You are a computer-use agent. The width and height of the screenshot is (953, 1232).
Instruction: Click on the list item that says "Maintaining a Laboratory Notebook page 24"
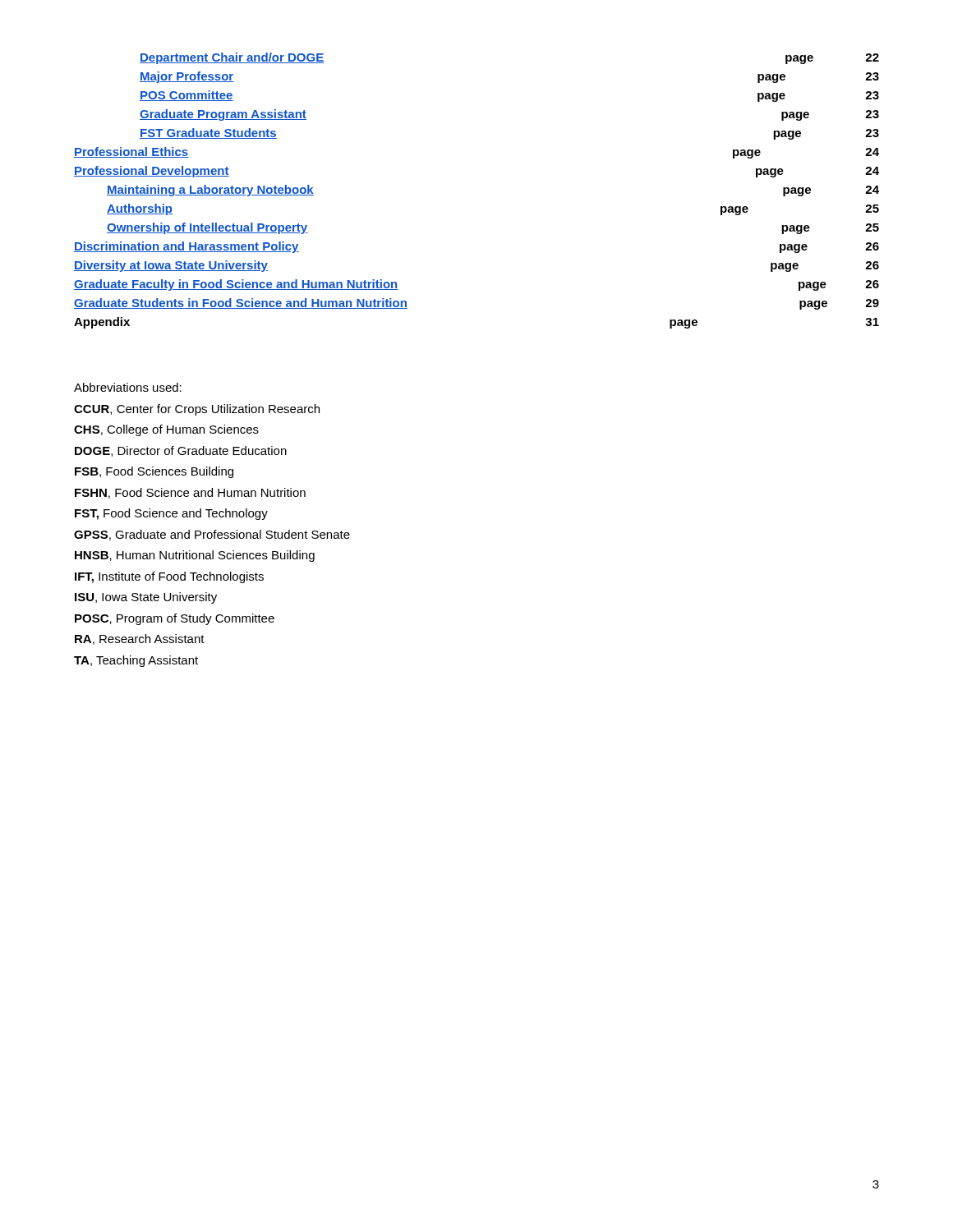coord(241,190)
